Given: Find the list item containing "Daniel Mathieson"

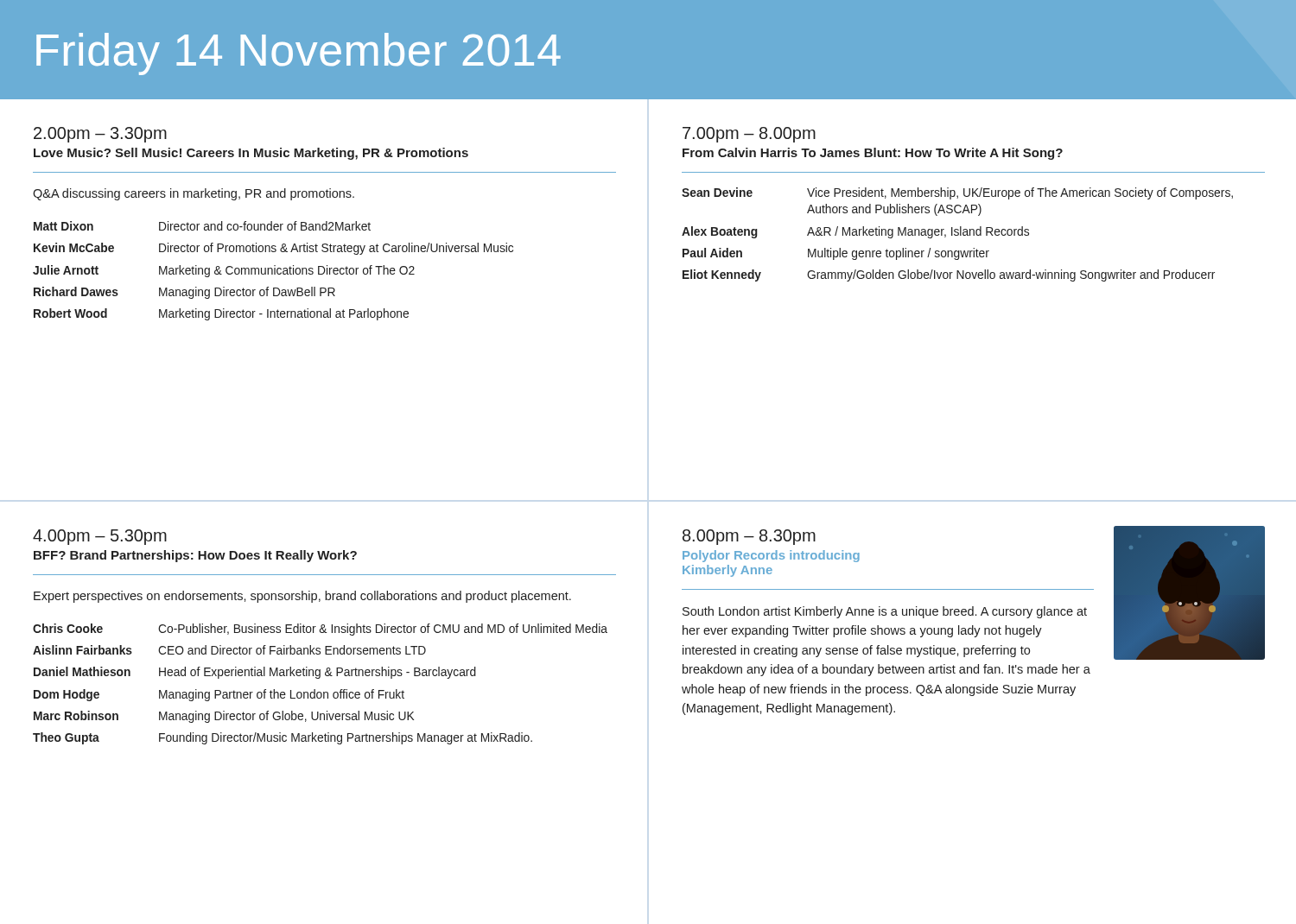Looking at the screenshot, I should click(x=82, y=673).
